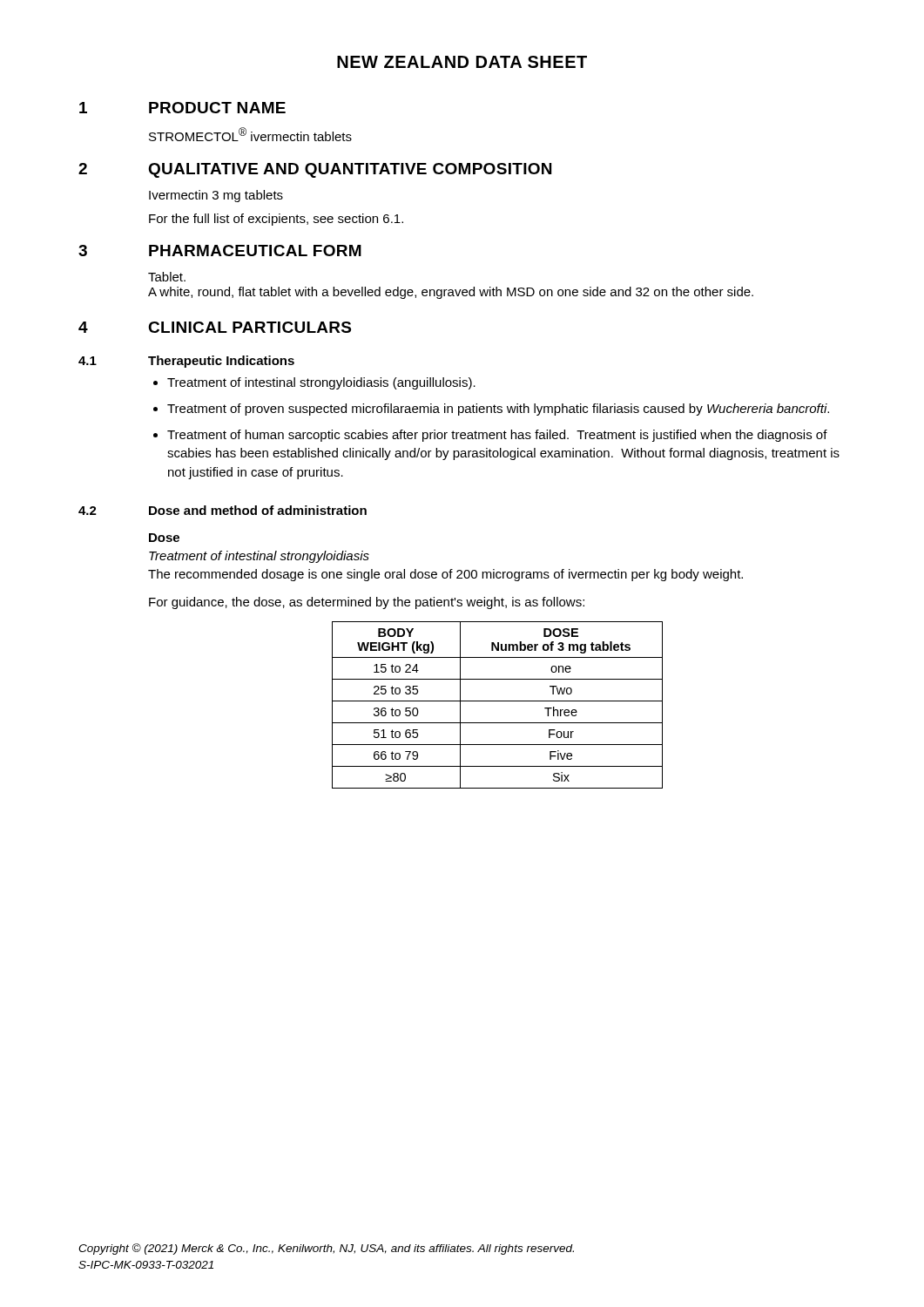Screen dimensions: 1307x924
Task: Click where it says "2 QUALITATIVE AND QUANTITATIVE COMPOSITION"
Action: (316, 169)
